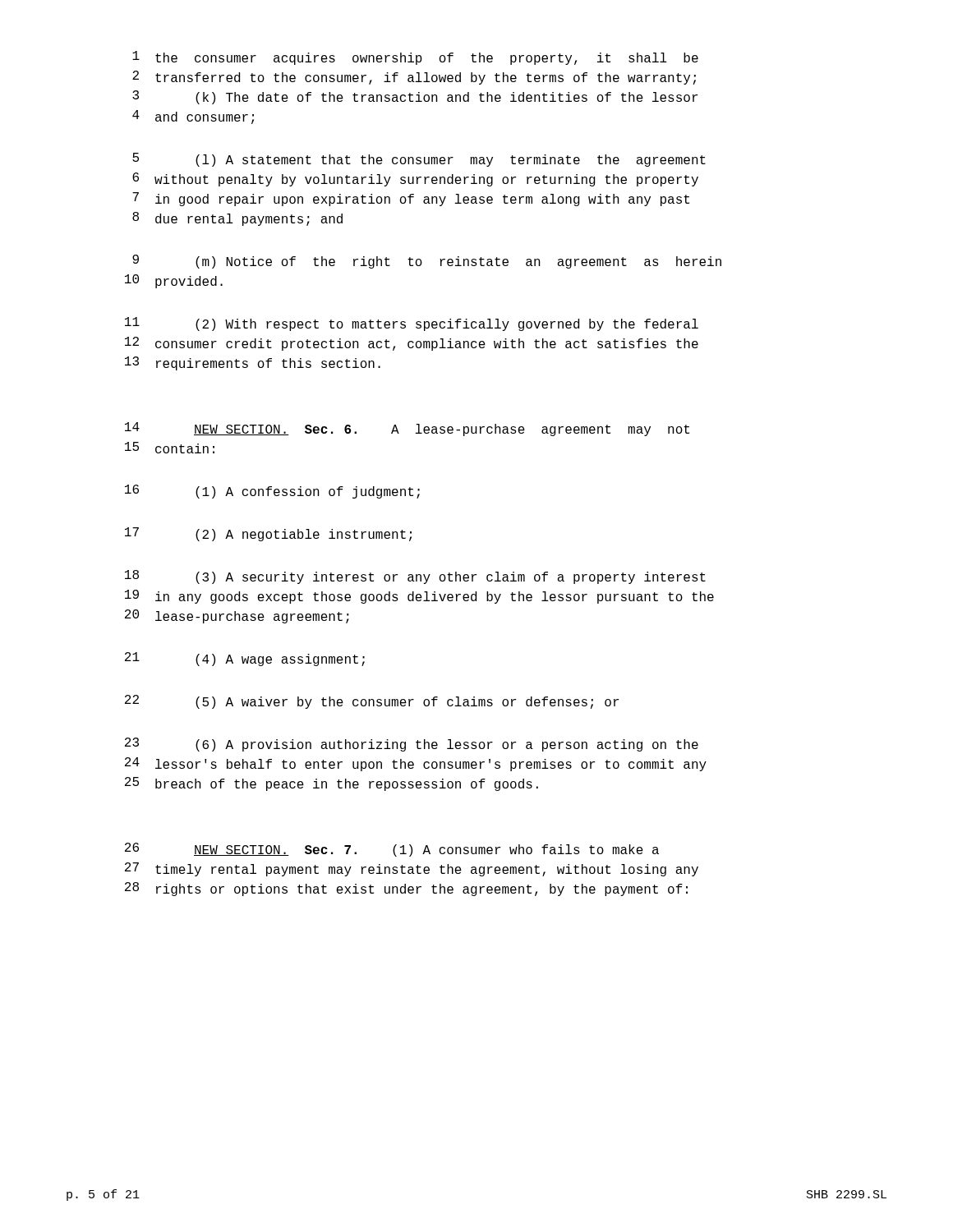Select the element starting "14 NEW SECTION."

476,430
